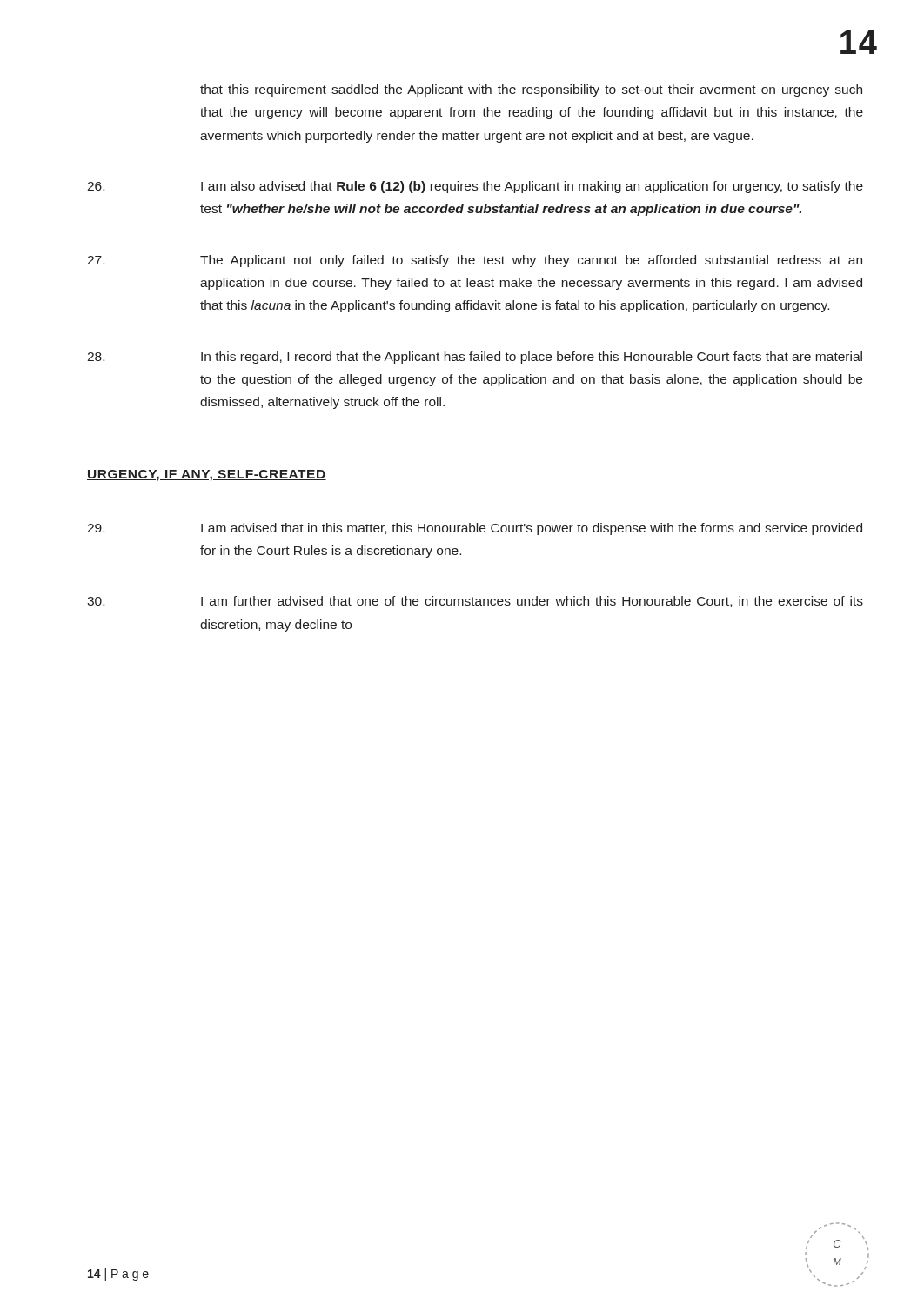Select the block starting "26. I am also"
This screenshot has height=1305, width=924.
(475, 198)
